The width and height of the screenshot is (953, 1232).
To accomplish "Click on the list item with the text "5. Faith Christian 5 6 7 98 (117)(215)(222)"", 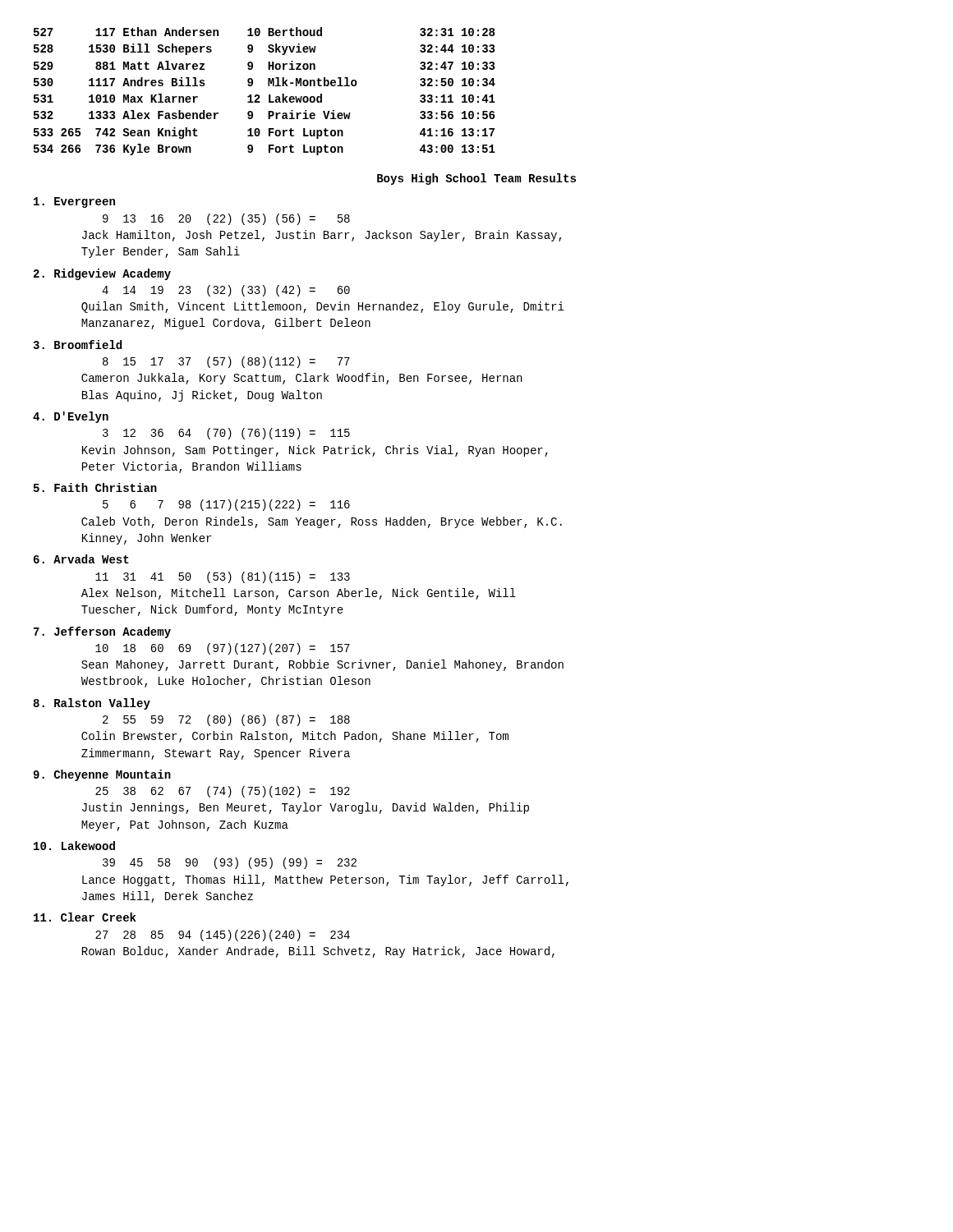I will tap(476, 514).
